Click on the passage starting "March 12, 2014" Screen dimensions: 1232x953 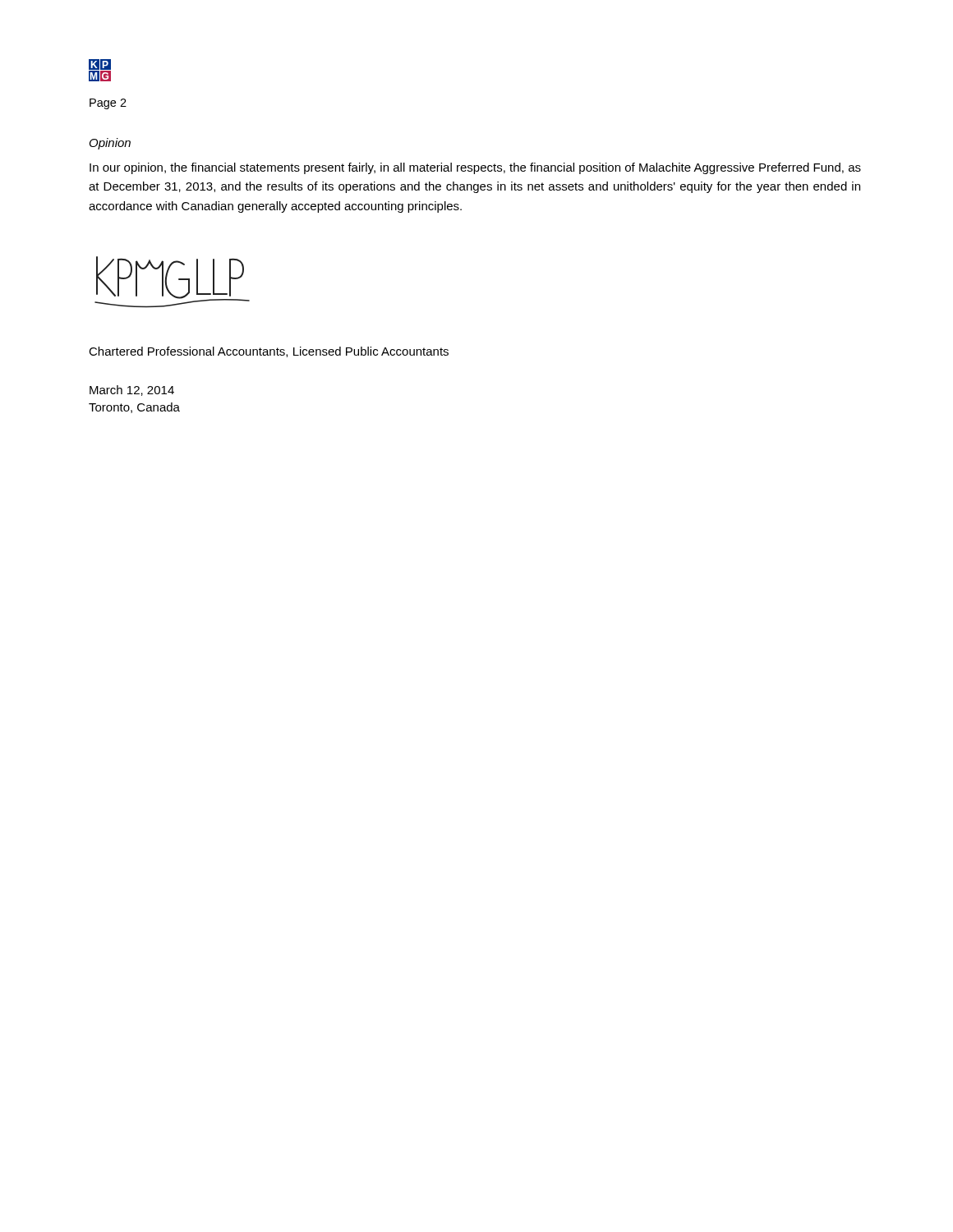132,389
